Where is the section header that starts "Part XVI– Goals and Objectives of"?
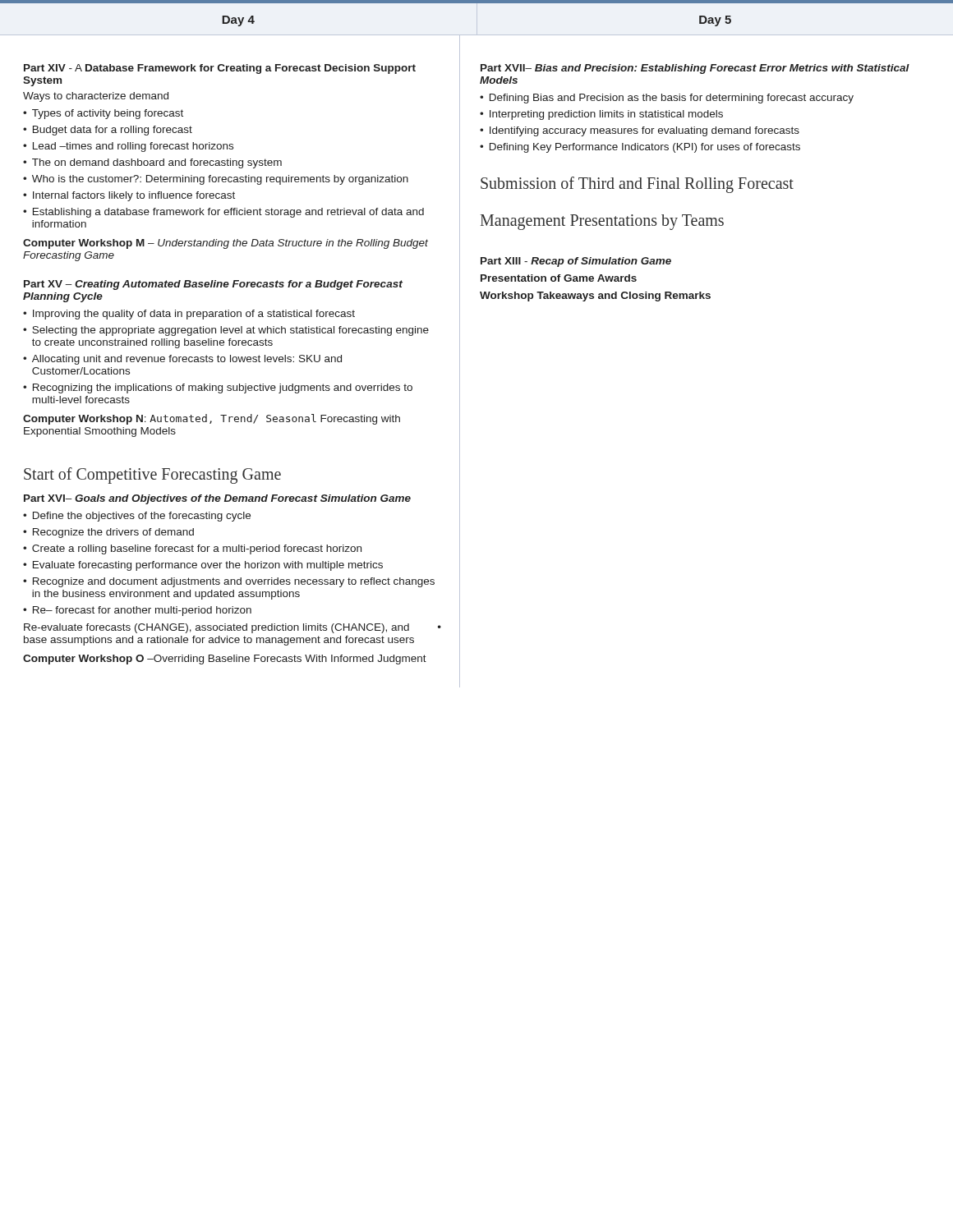 point(217,498)
